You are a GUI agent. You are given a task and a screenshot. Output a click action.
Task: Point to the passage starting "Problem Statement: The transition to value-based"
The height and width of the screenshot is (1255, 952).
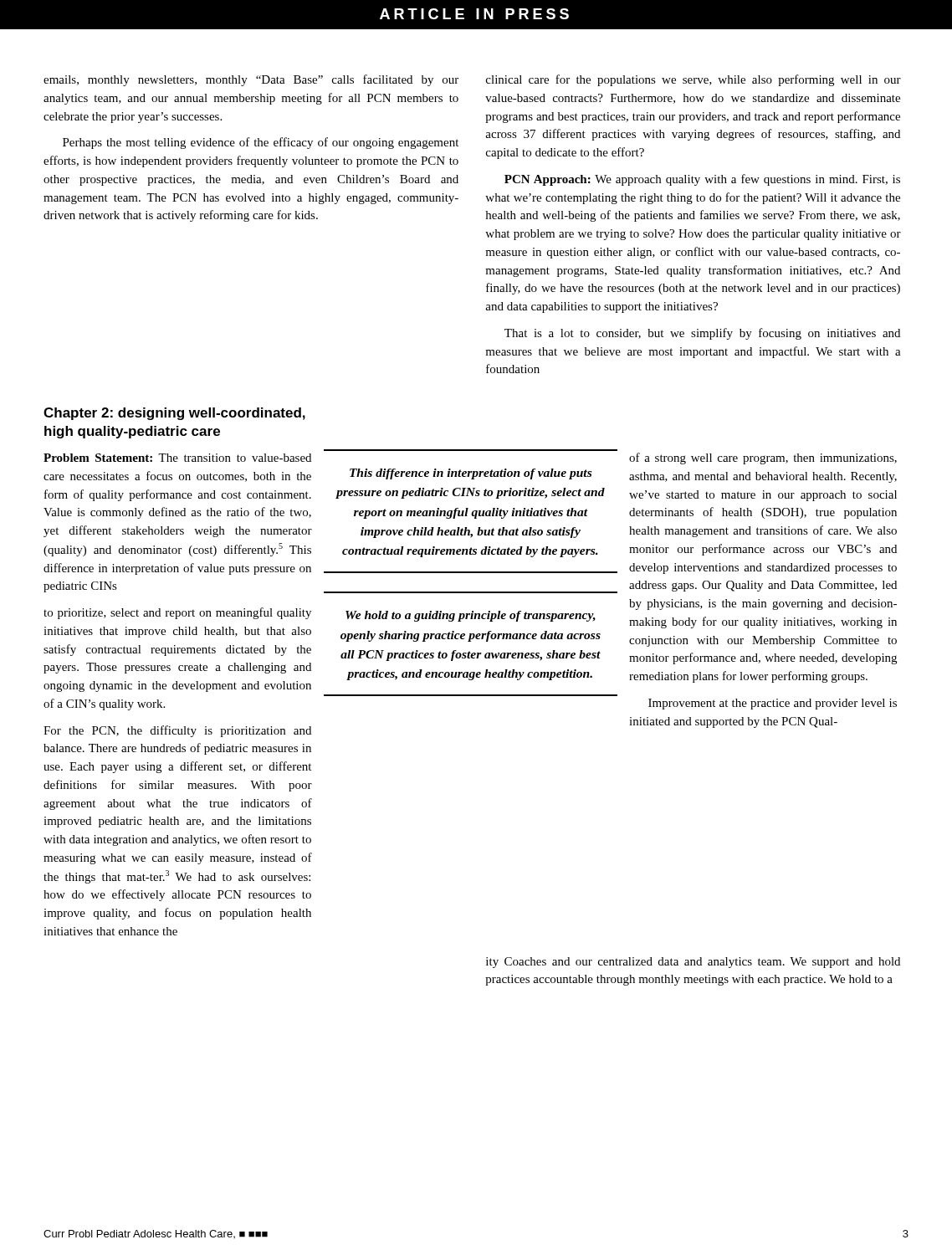point(178,695)
